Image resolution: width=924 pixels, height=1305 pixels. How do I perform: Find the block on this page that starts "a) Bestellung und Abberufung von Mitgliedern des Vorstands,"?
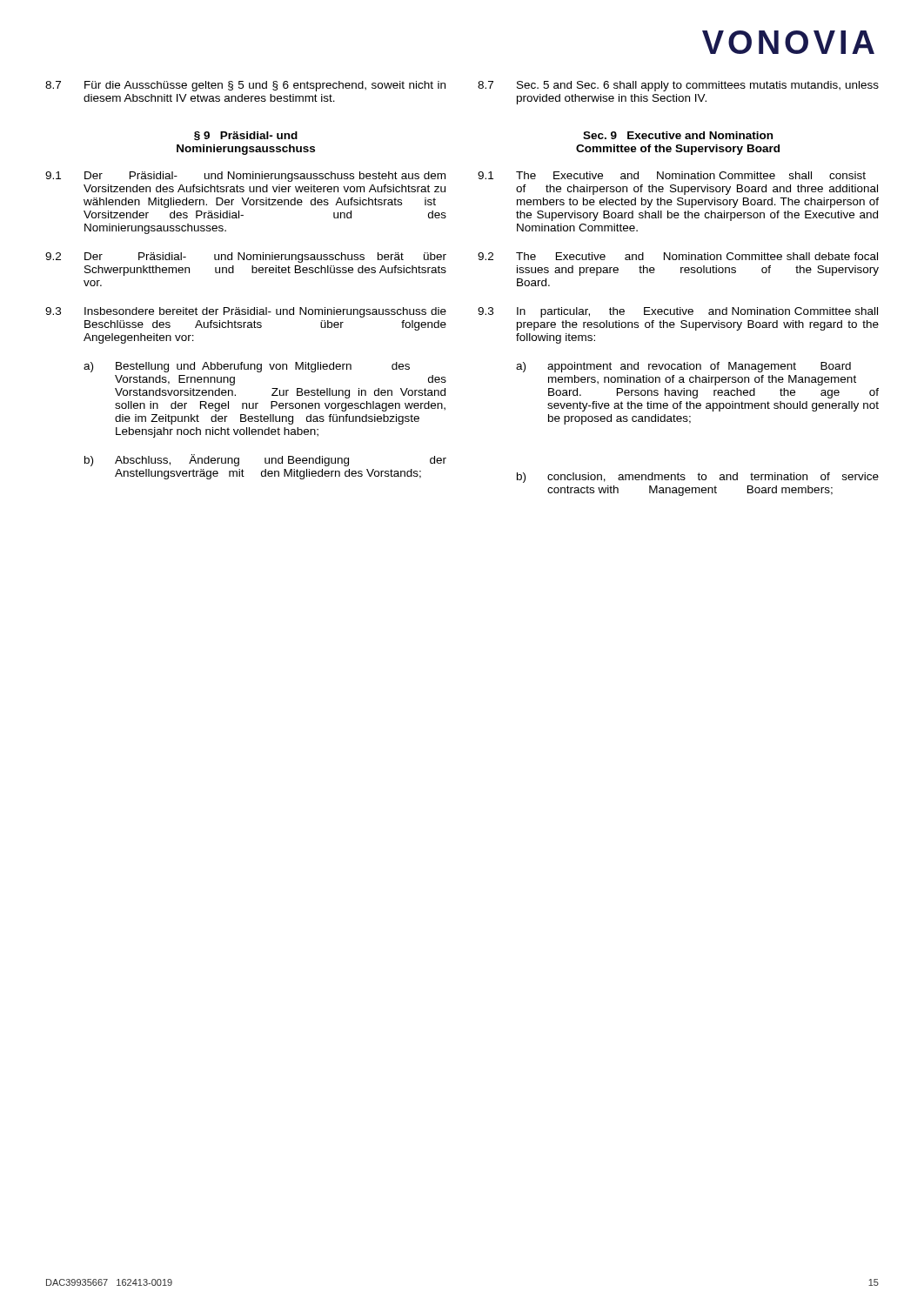click(265, 398)
